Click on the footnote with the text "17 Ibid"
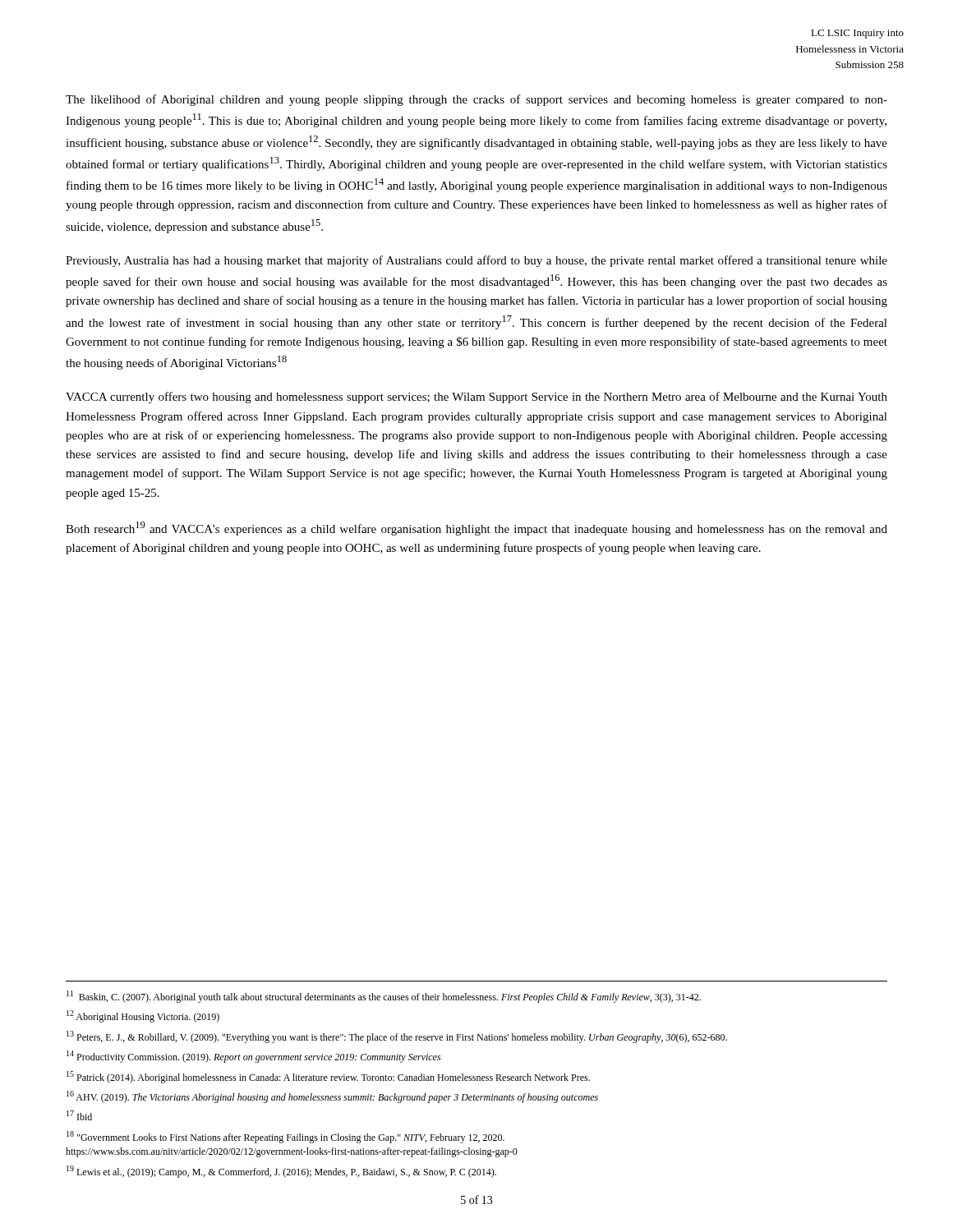953x1232 pixels. (x=79, y=1116)
